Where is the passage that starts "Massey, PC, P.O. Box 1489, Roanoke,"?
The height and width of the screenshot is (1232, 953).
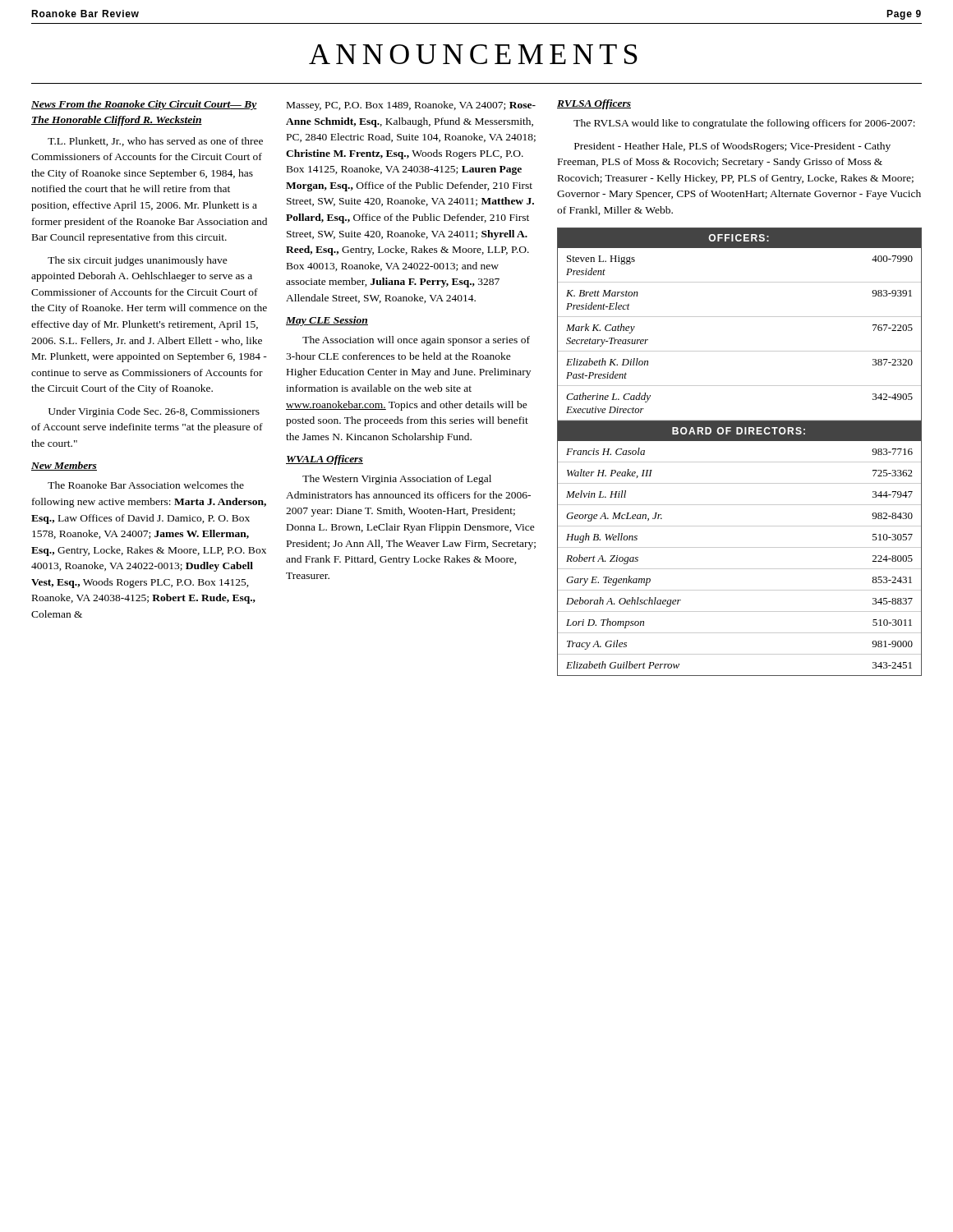click(x=412, y=201)
